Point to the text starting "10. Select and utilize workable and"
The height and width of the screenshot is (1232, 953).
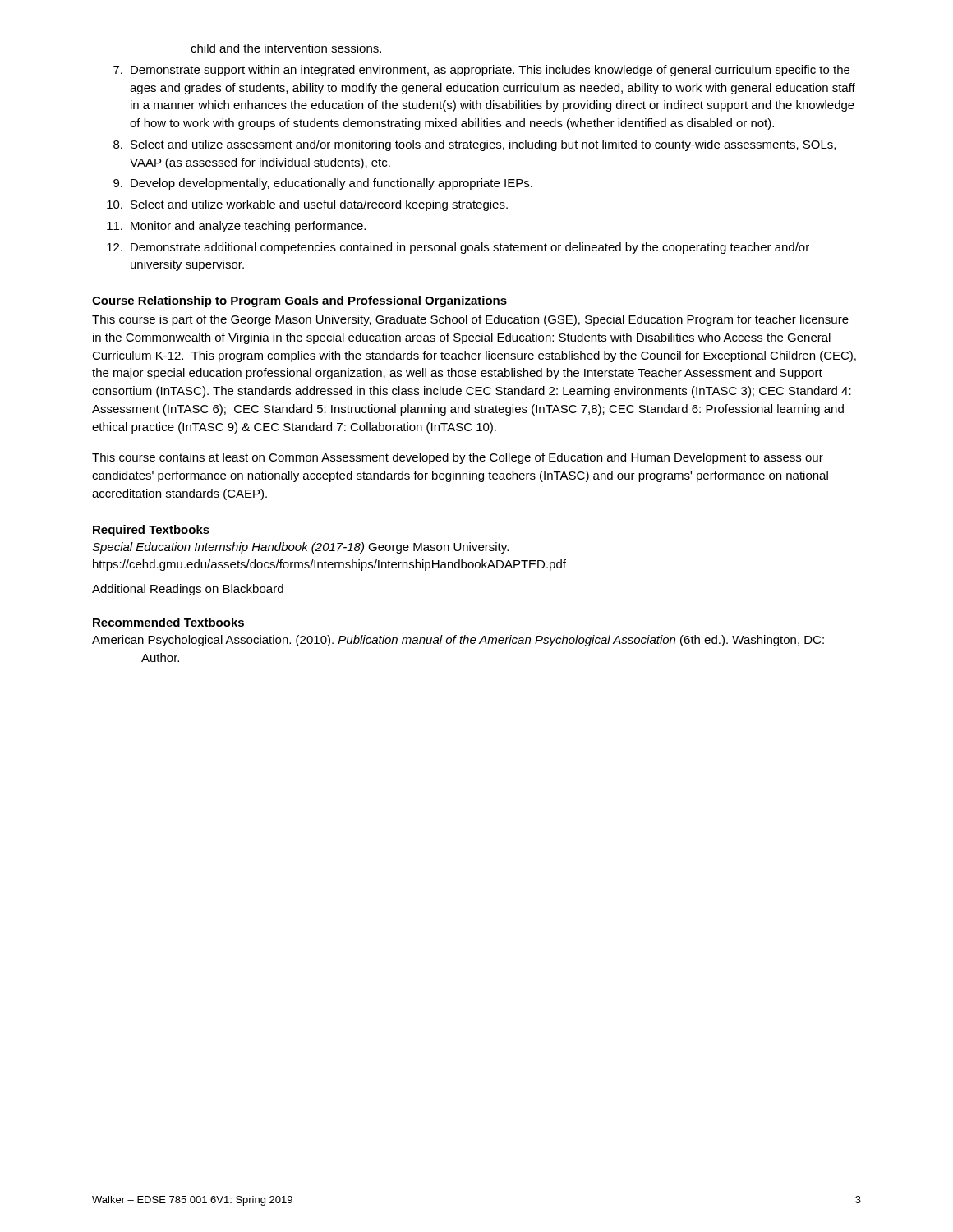pos(476,204)
